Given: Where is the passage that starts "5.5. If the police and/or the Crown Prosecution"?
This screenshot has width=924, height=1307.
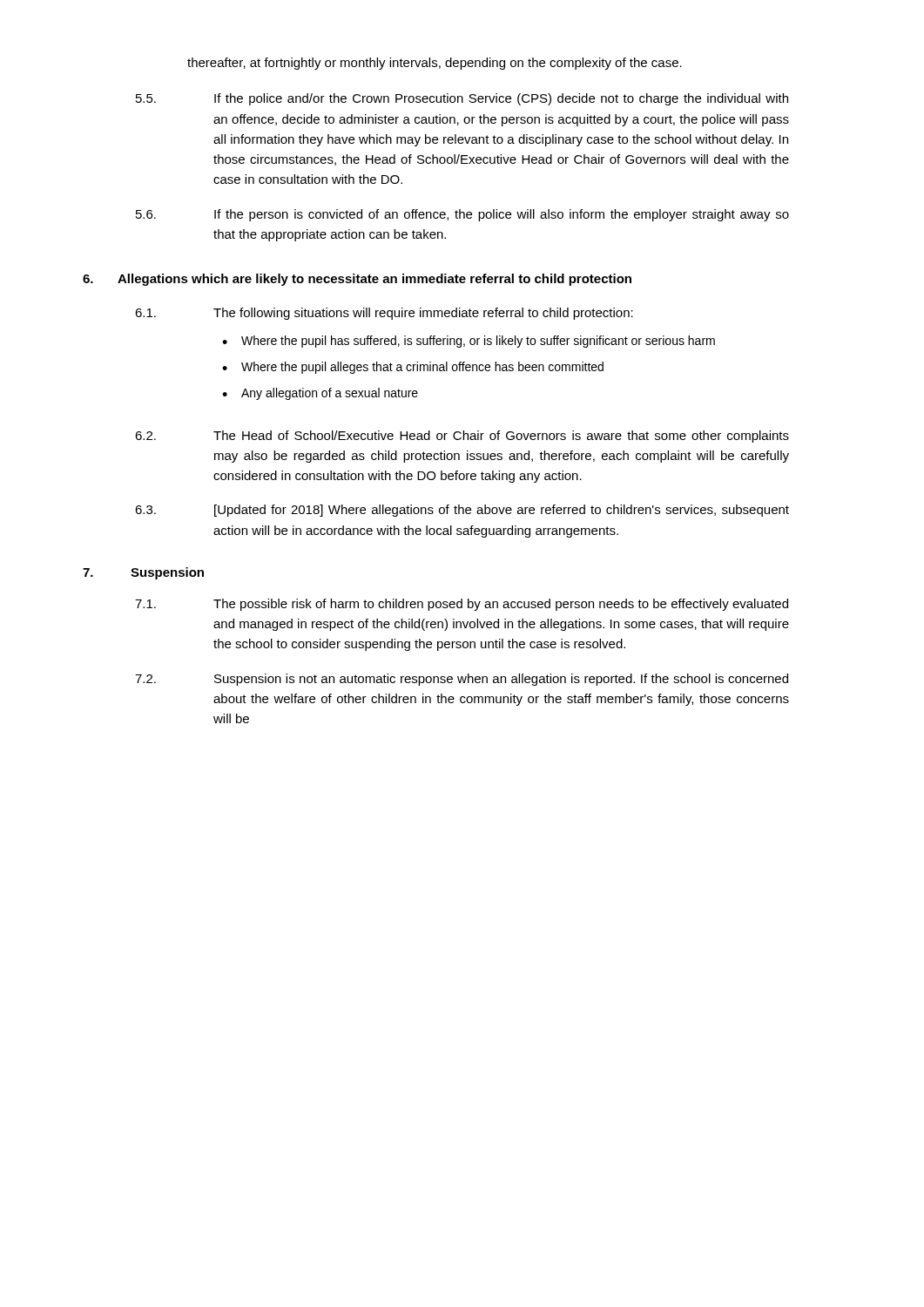Looking at the screenshot, I should (436, 139).
